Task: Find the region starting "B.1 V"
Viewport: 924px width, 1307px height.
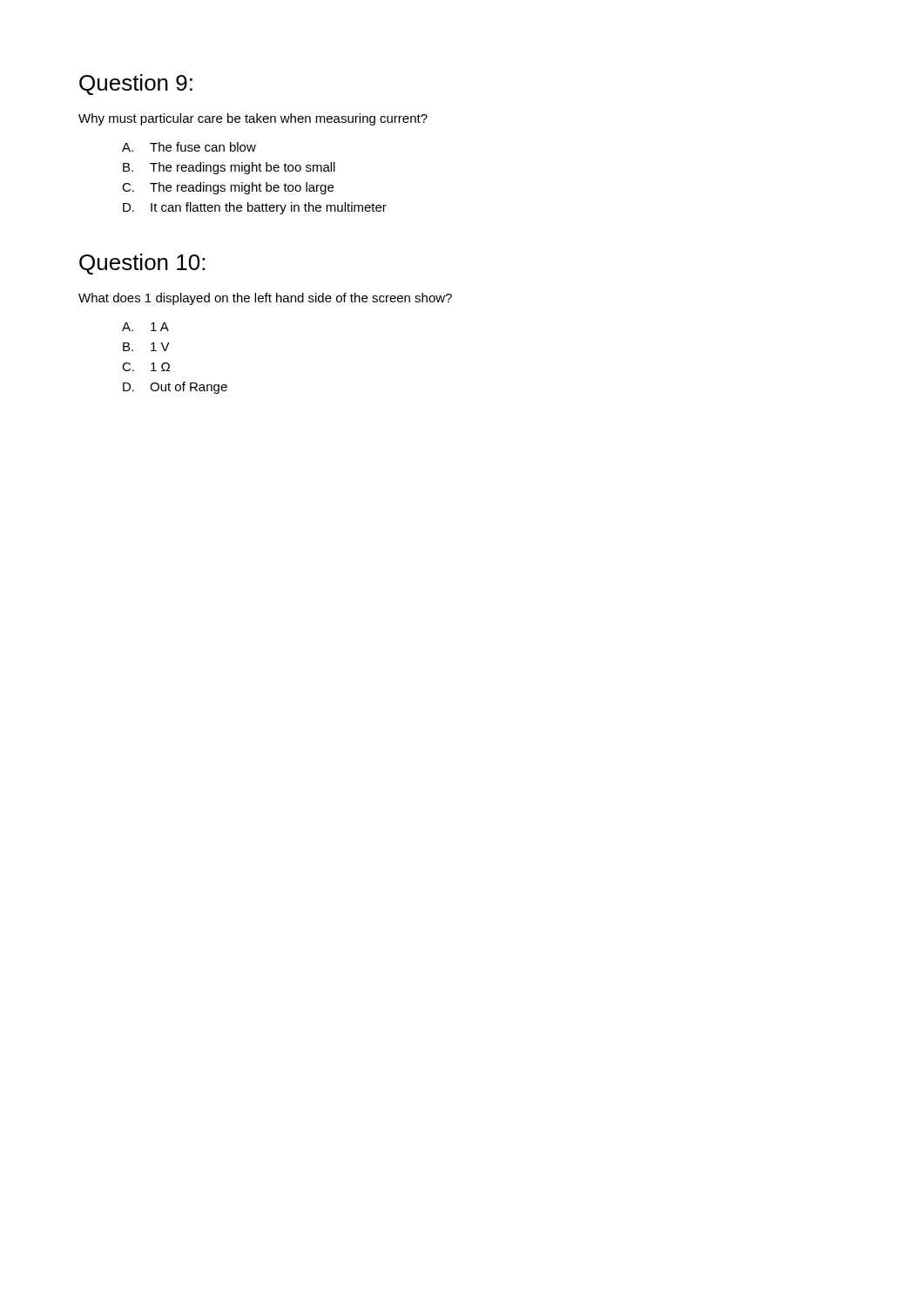Action: pos(146,346)
